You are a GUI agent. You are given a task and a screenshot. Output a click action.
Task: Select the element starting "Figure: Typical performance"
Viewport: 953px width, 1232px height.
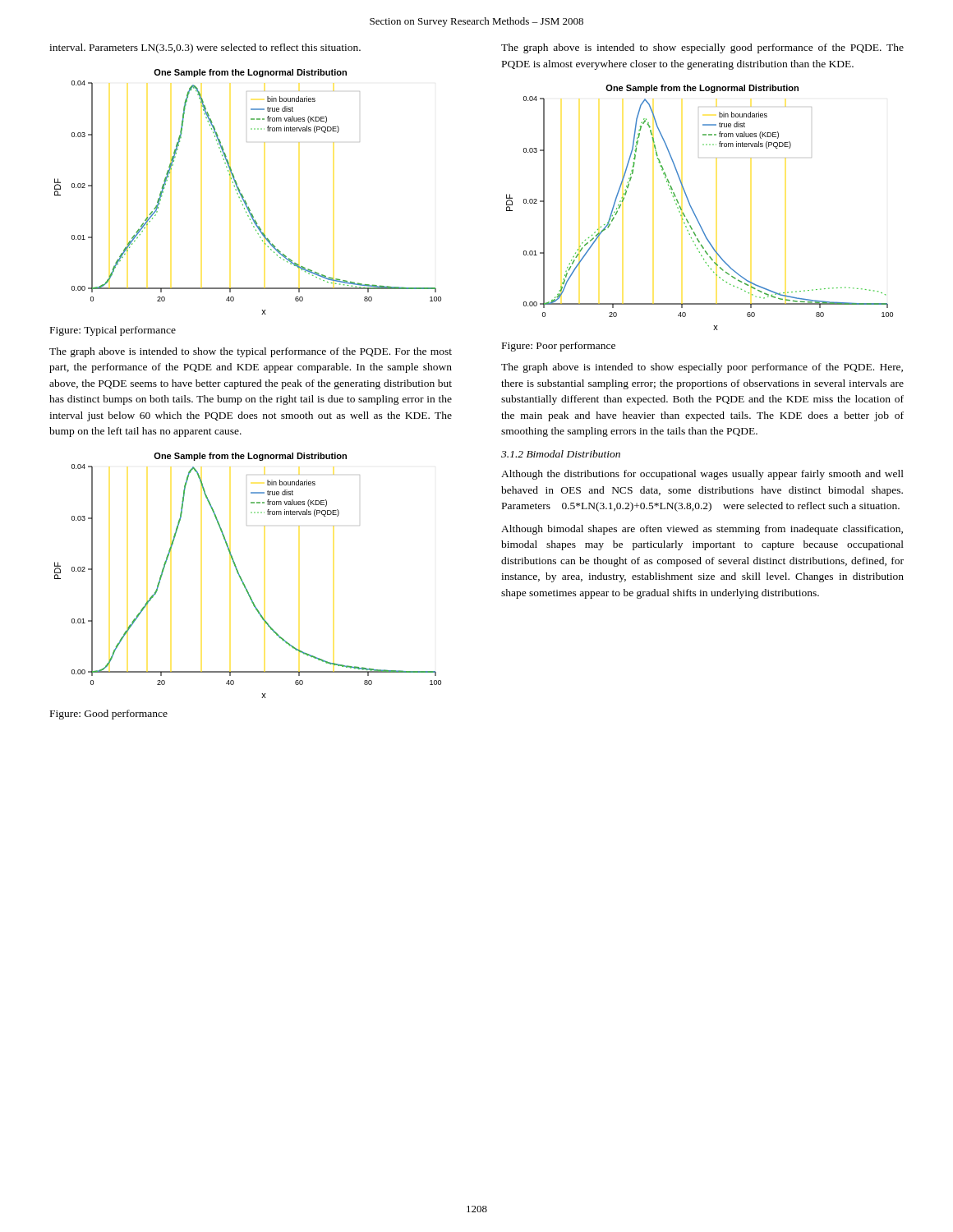[x=113, y=329]
